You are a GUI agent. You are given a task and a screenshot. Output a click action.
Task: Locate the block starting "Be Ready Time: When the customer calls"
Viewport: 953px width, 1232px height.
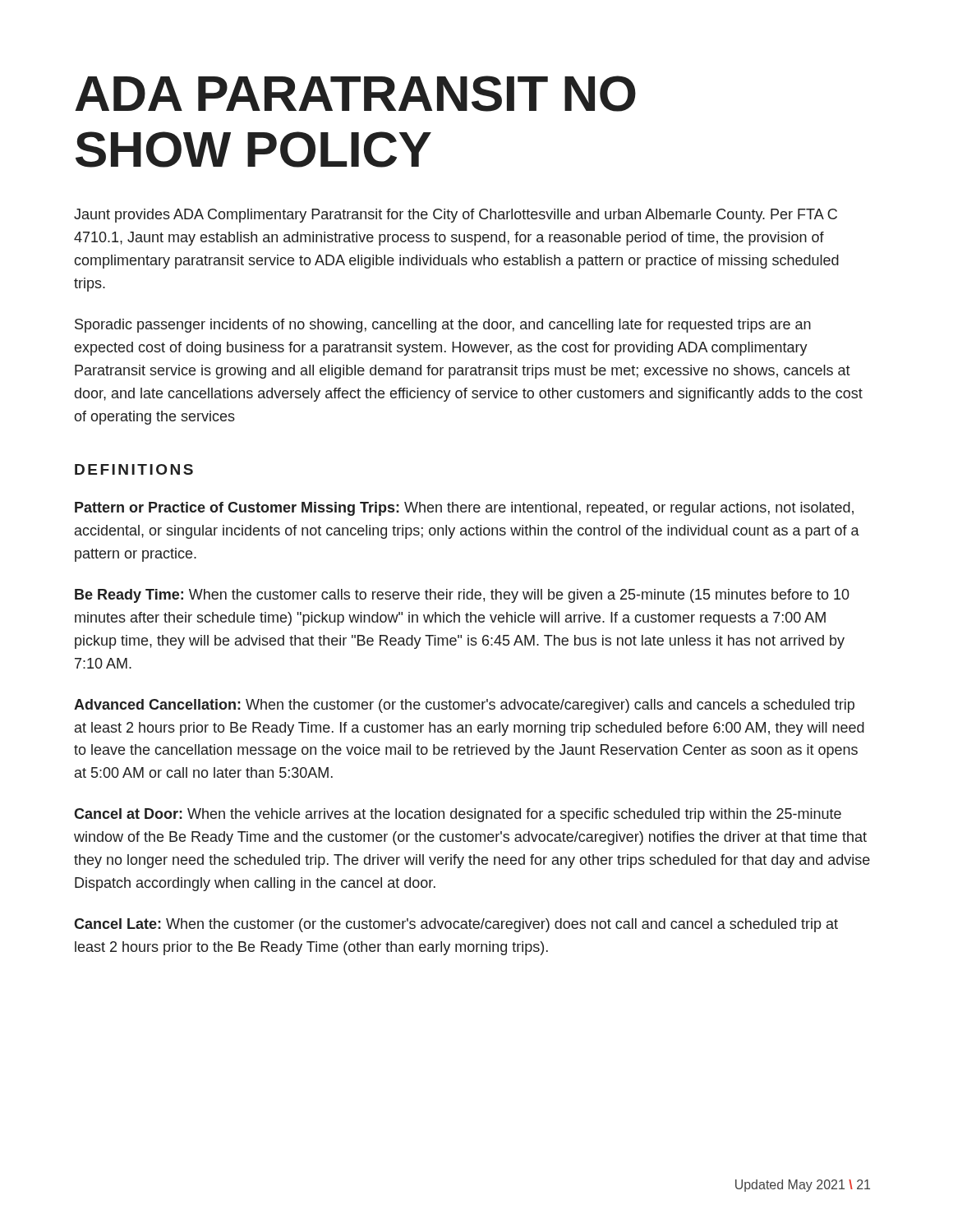(462, 629)
